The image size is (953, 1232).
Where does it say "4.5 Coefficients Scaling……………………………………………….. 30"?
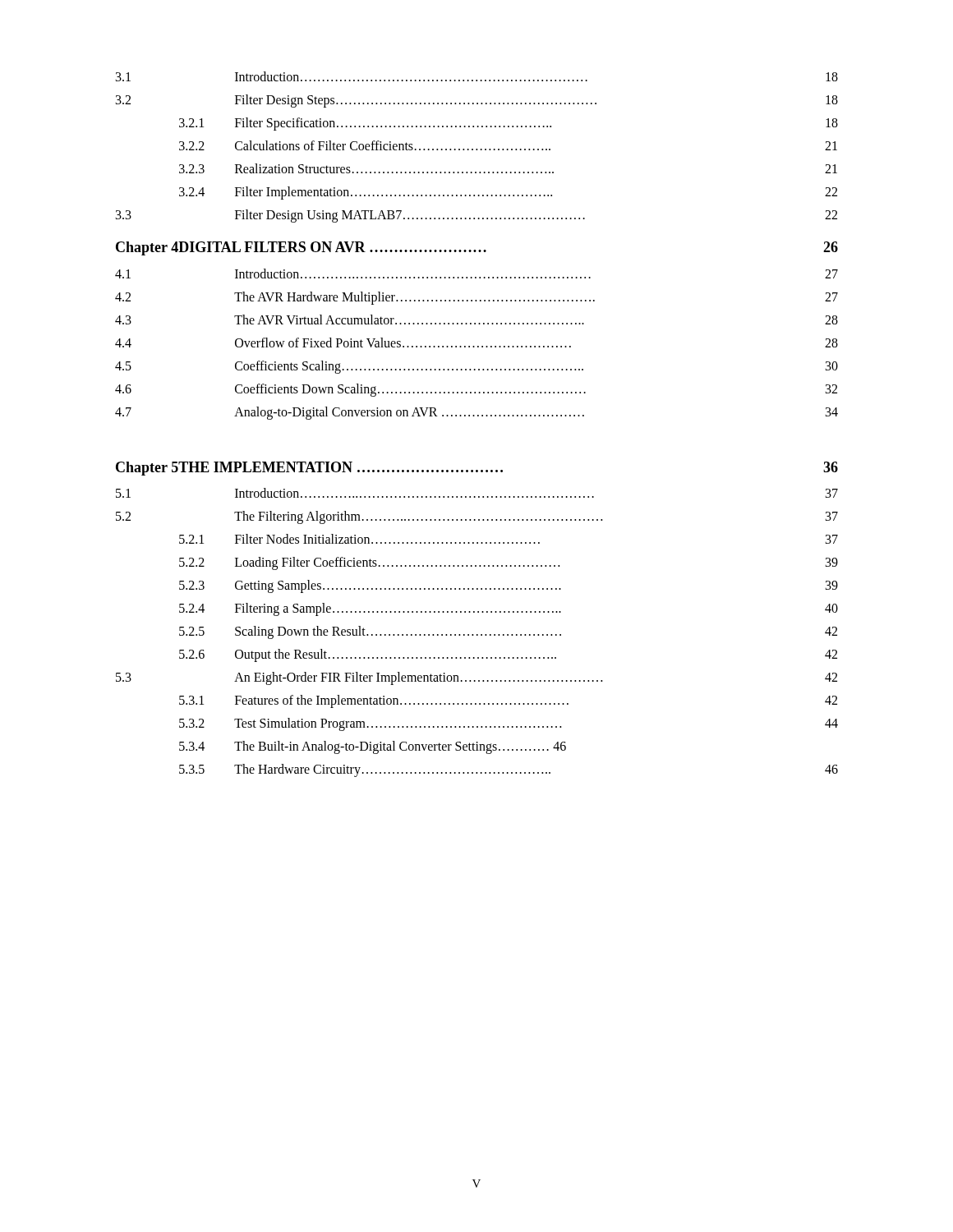pyautogui.click(x=476, y=366)
